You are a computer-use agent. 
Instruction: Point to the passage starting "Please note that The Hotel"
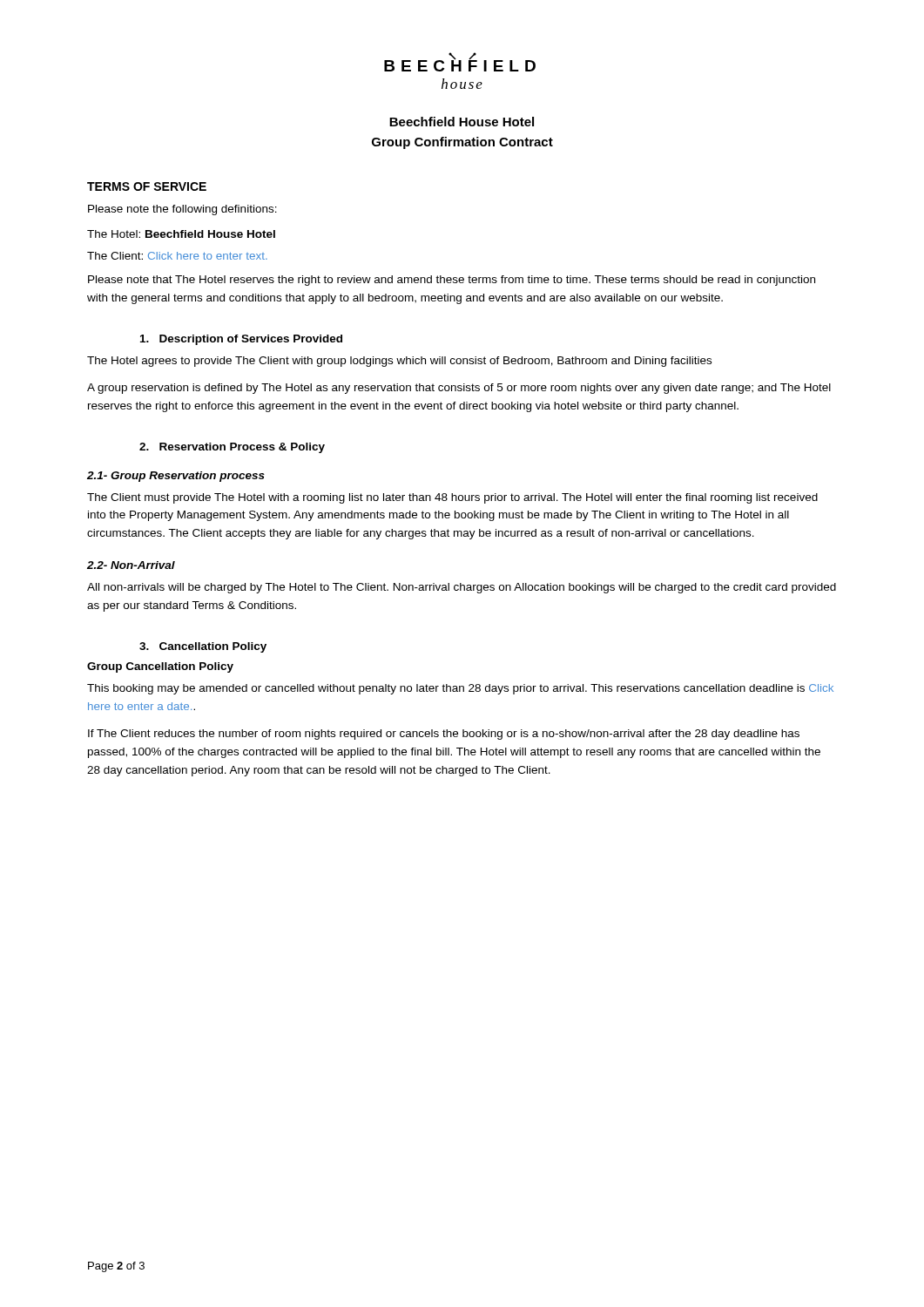click(x=452, y=288)
